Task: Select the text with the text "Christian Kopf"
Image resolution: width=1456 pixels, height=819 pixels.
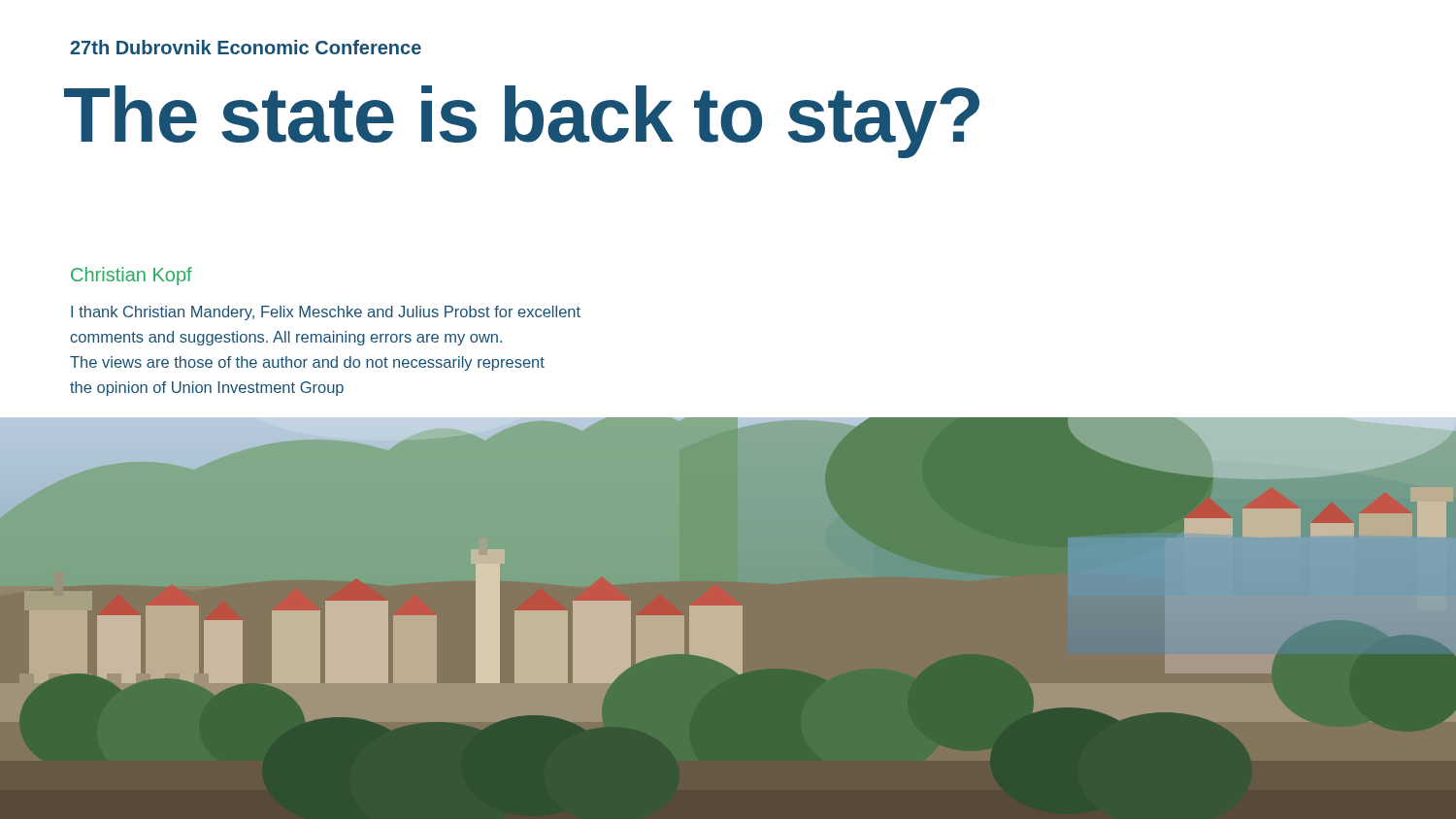Action: pyautogui.click(x=131, y=275)
